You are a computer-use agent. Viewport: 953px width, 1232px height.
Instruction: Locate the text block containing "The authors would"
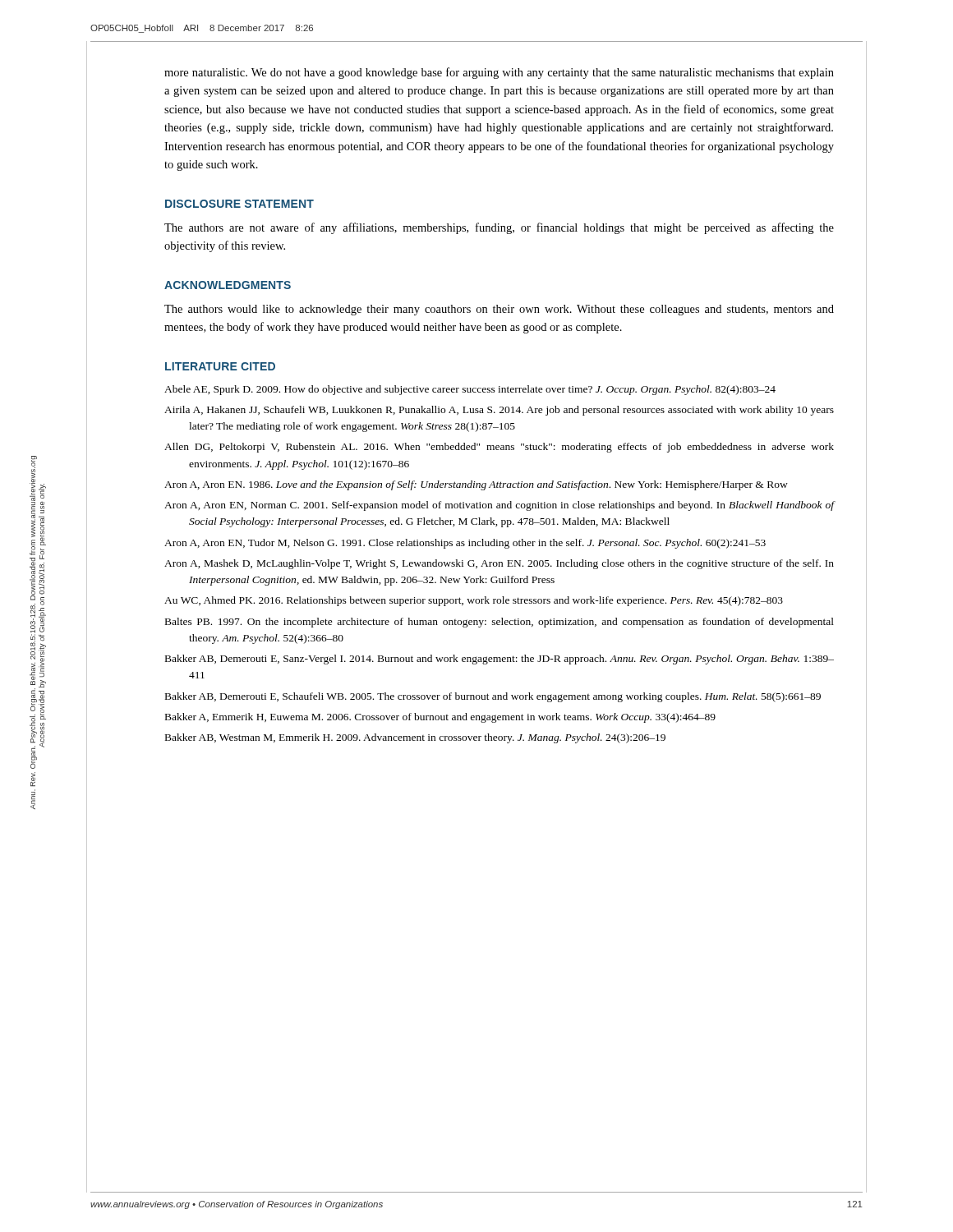tap(499, 318)
